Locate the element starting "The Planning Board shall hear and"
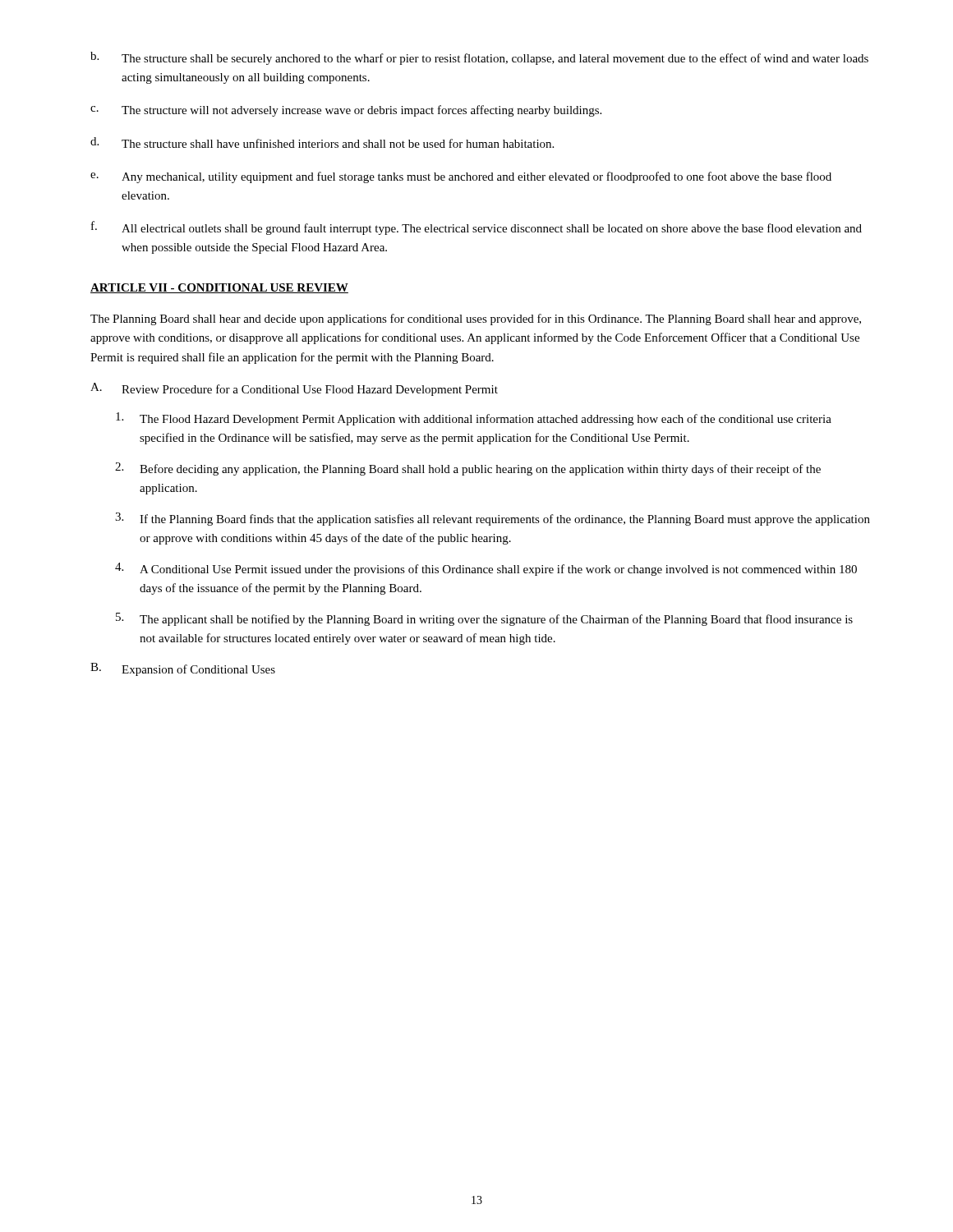Screen dimensions: 1232x953 (476, 338)
